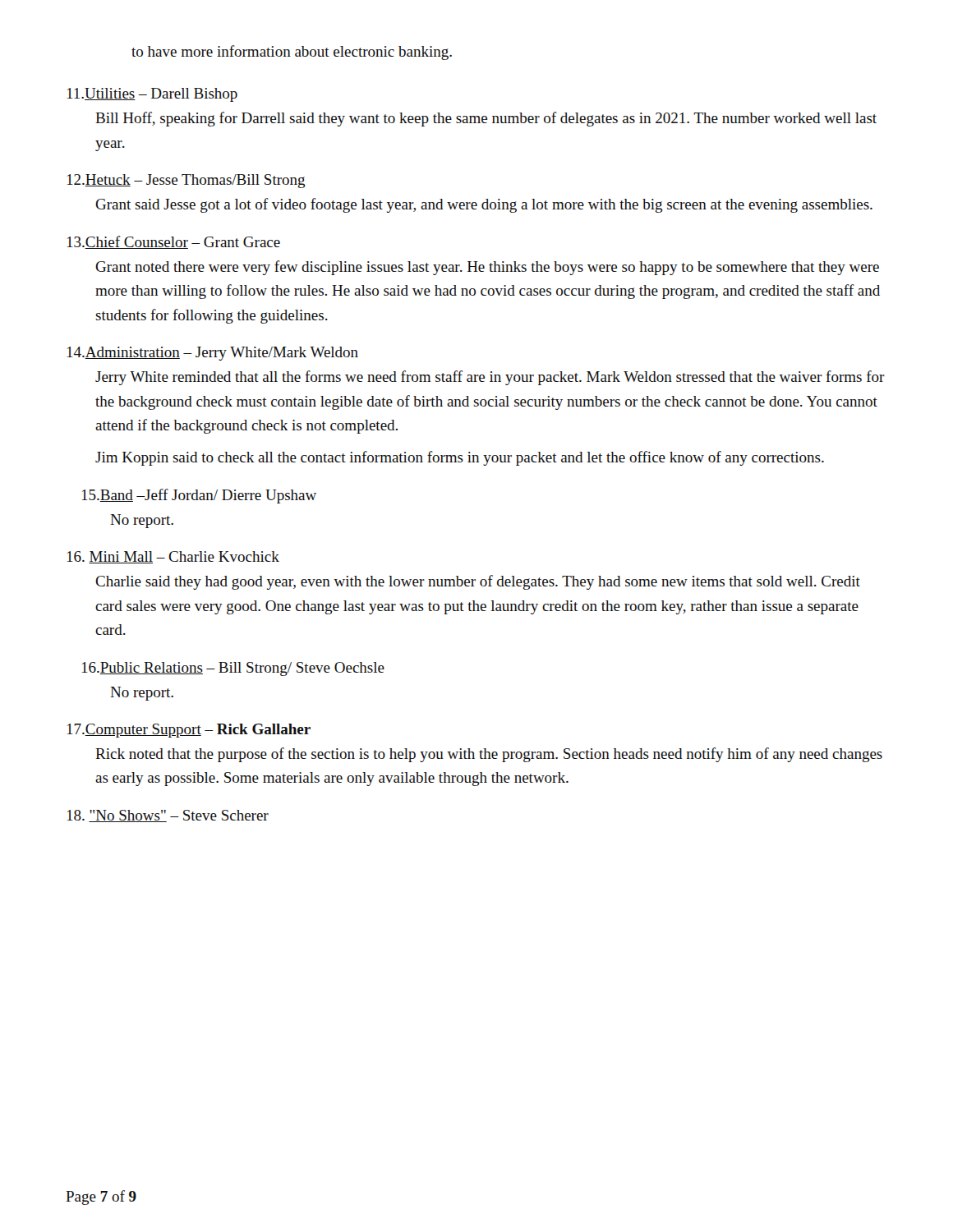Locate the element starting "18. "No Shows" – Steve Scherer"
Viewport: 953px width, 1232px height.
[168, 816]
